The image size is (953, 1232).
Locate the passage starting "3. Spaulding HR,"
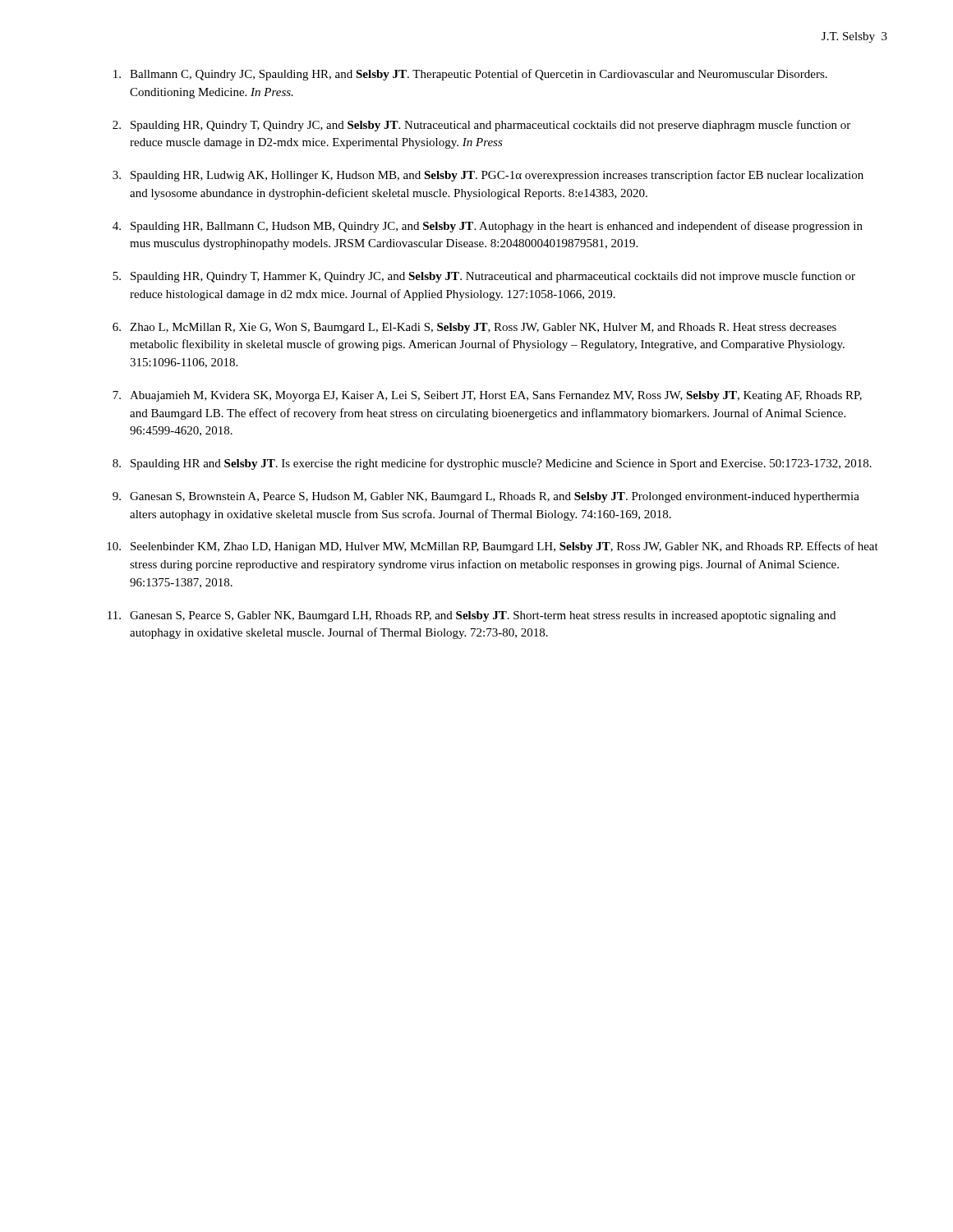[x=485, y=185]
